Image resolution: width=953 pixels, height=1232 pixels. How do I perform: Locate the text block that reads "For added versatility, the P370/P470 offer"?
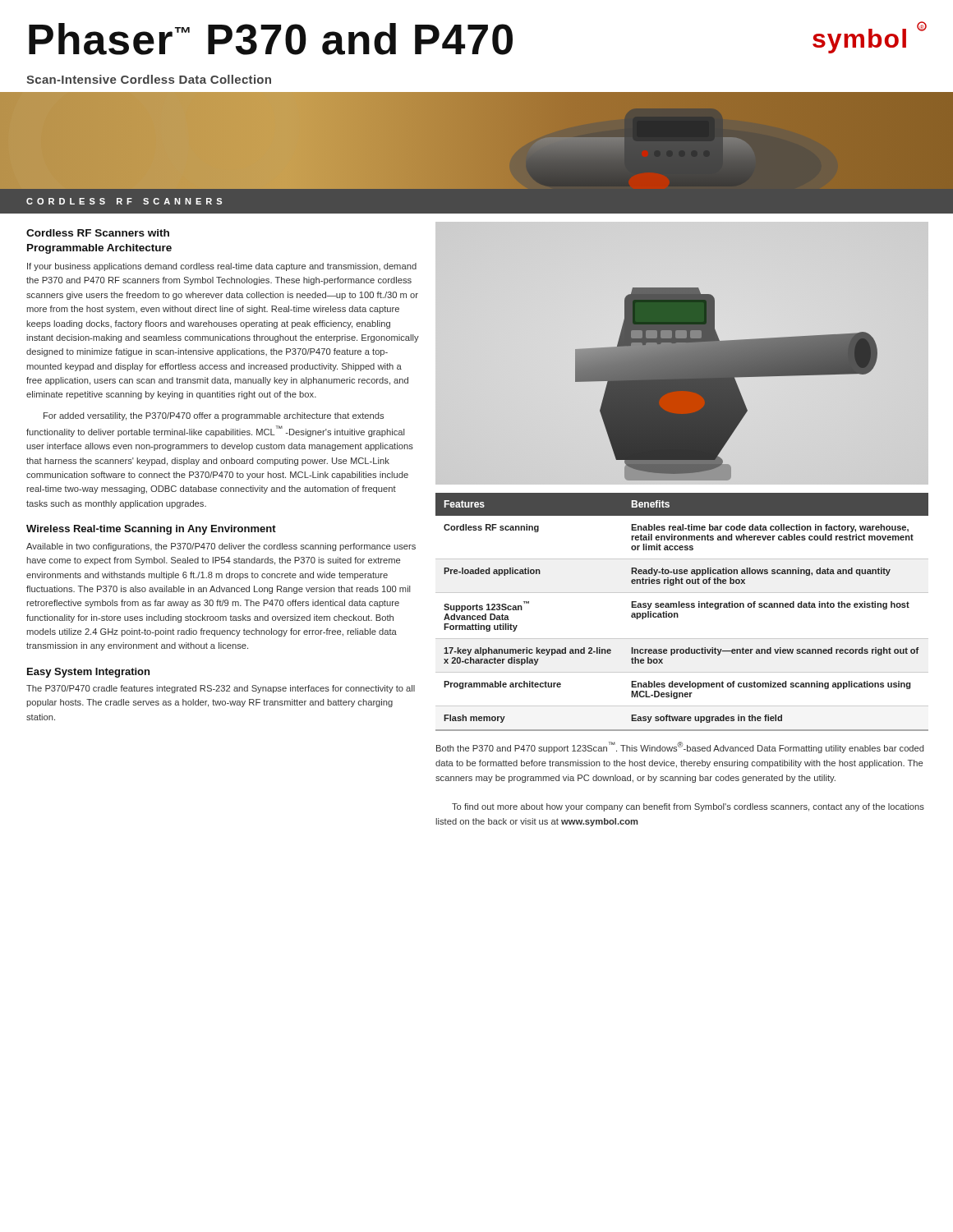click(220, 459)
